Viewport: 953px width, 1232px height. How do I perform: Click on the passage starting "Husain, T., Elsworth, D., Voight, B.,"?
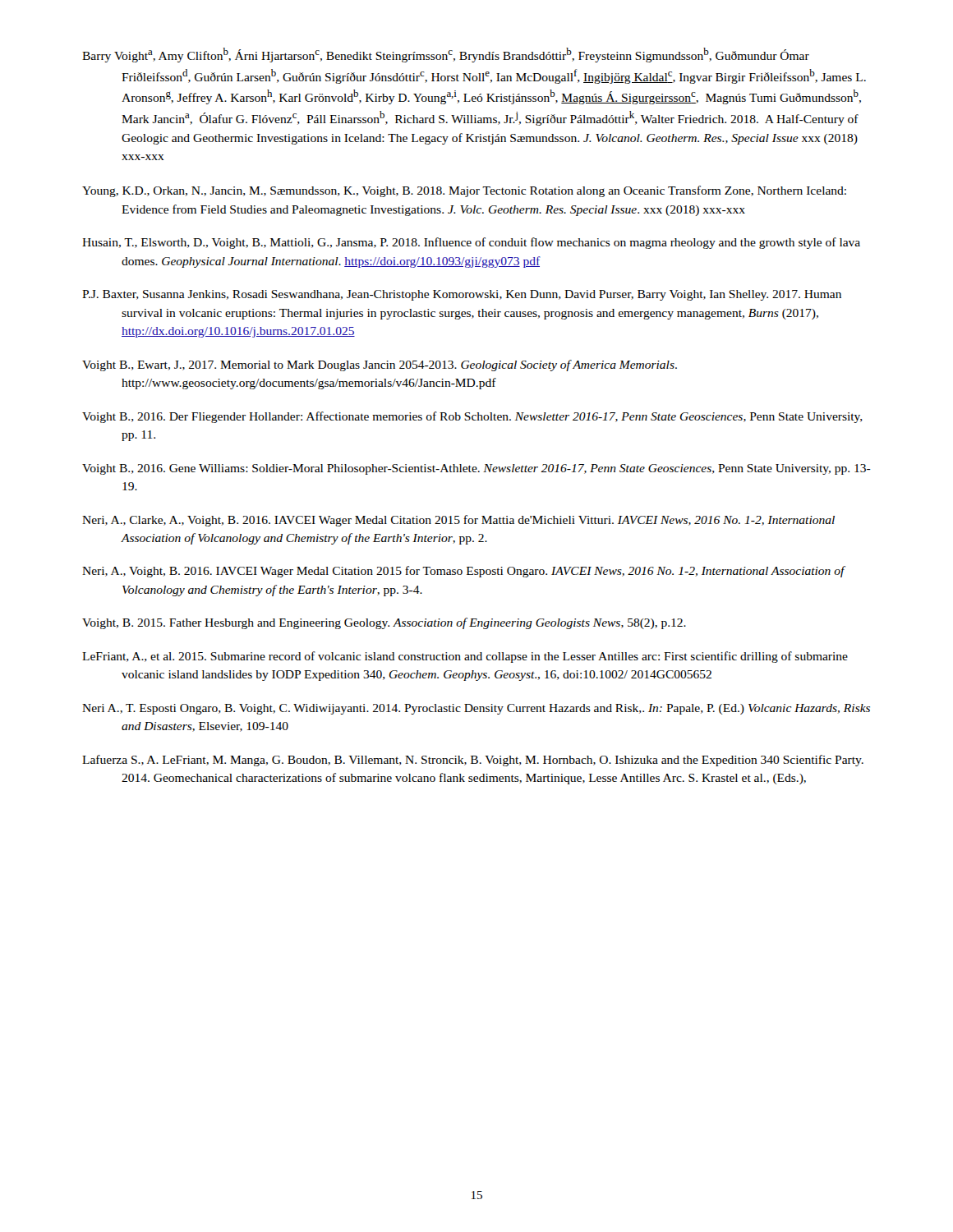coord(476,252)
